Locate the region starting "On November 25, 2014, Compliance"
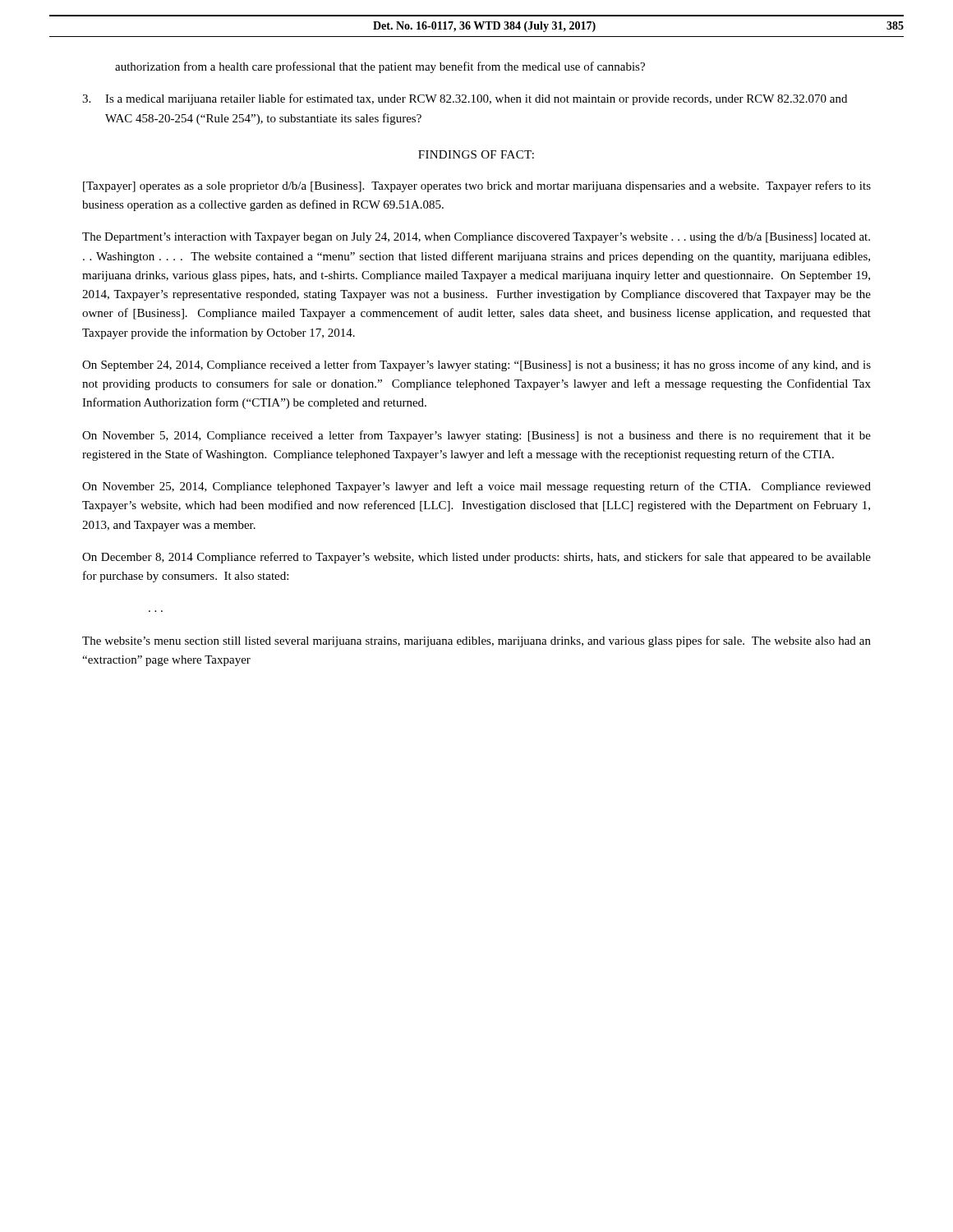 pos(476,505)
